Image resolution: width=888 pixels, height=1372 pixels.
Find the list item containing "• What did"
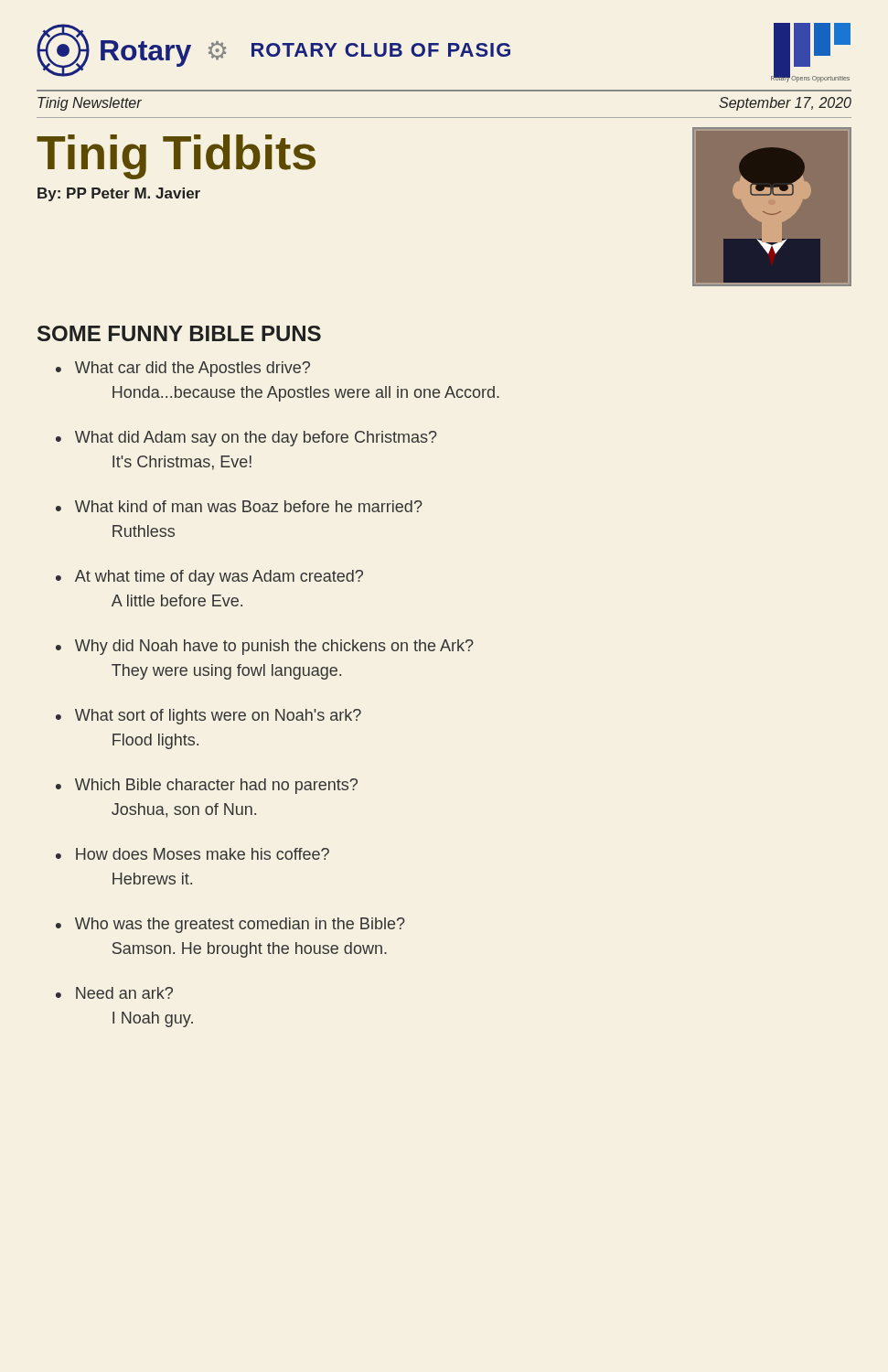point(246,439)
